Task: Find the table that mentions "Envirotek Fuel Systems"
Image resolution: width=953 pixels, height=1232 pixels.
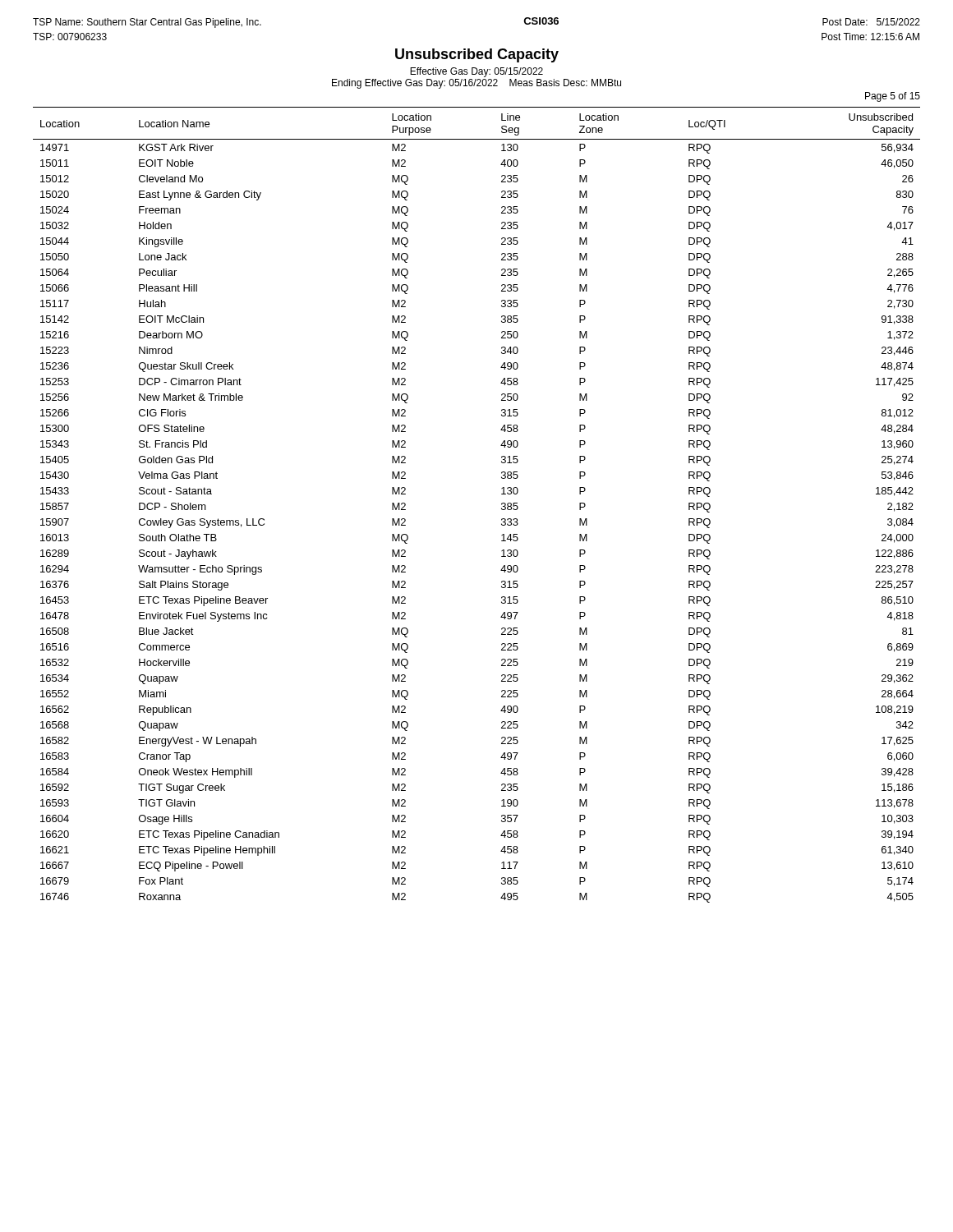Action: coord(476,506)
